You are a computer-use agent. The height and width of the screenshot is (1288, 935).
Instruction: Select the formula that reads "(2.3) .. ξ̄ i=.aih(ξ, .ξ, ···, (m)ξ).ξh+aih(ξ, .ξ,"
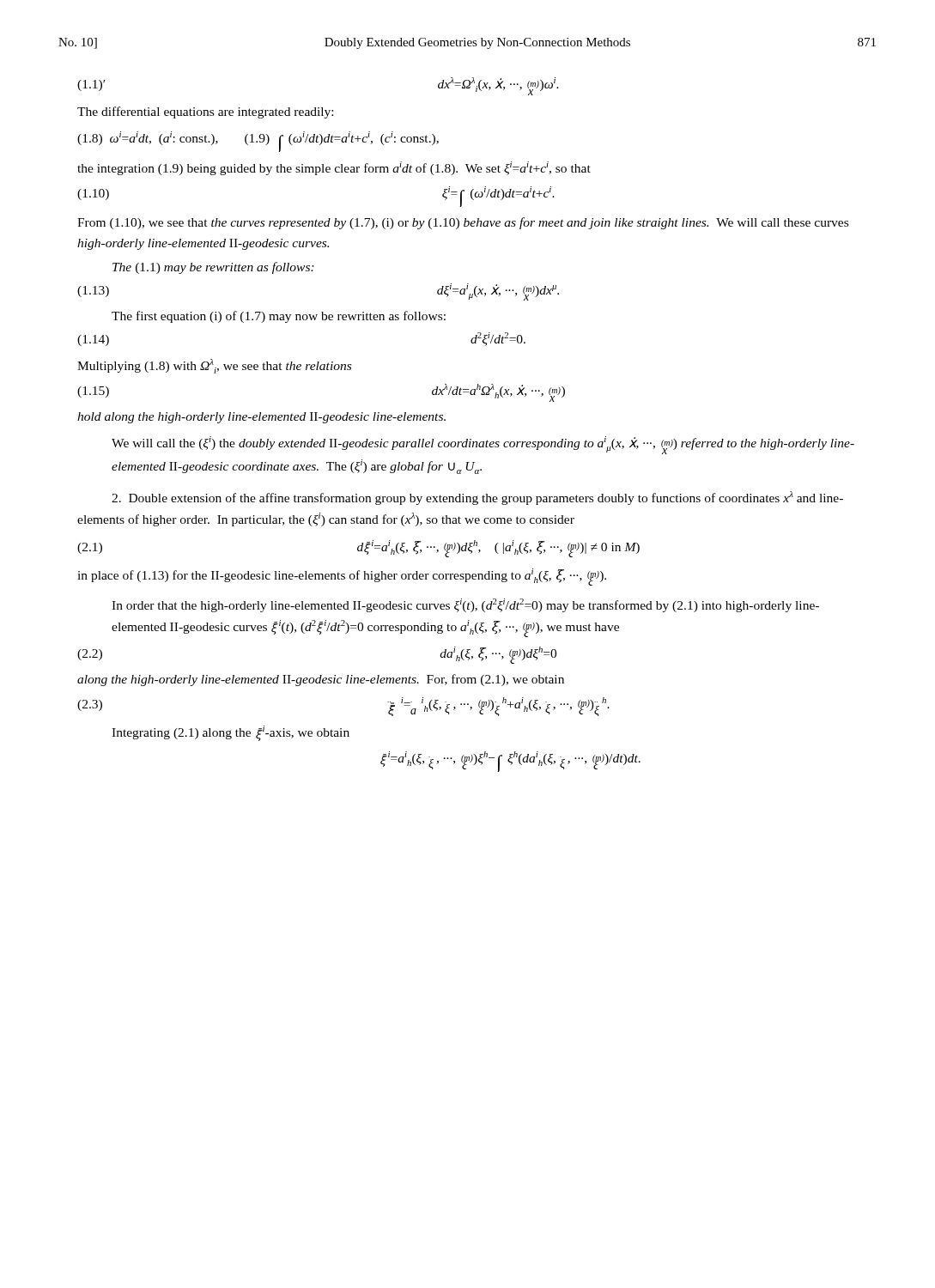(x=468, y=705)
